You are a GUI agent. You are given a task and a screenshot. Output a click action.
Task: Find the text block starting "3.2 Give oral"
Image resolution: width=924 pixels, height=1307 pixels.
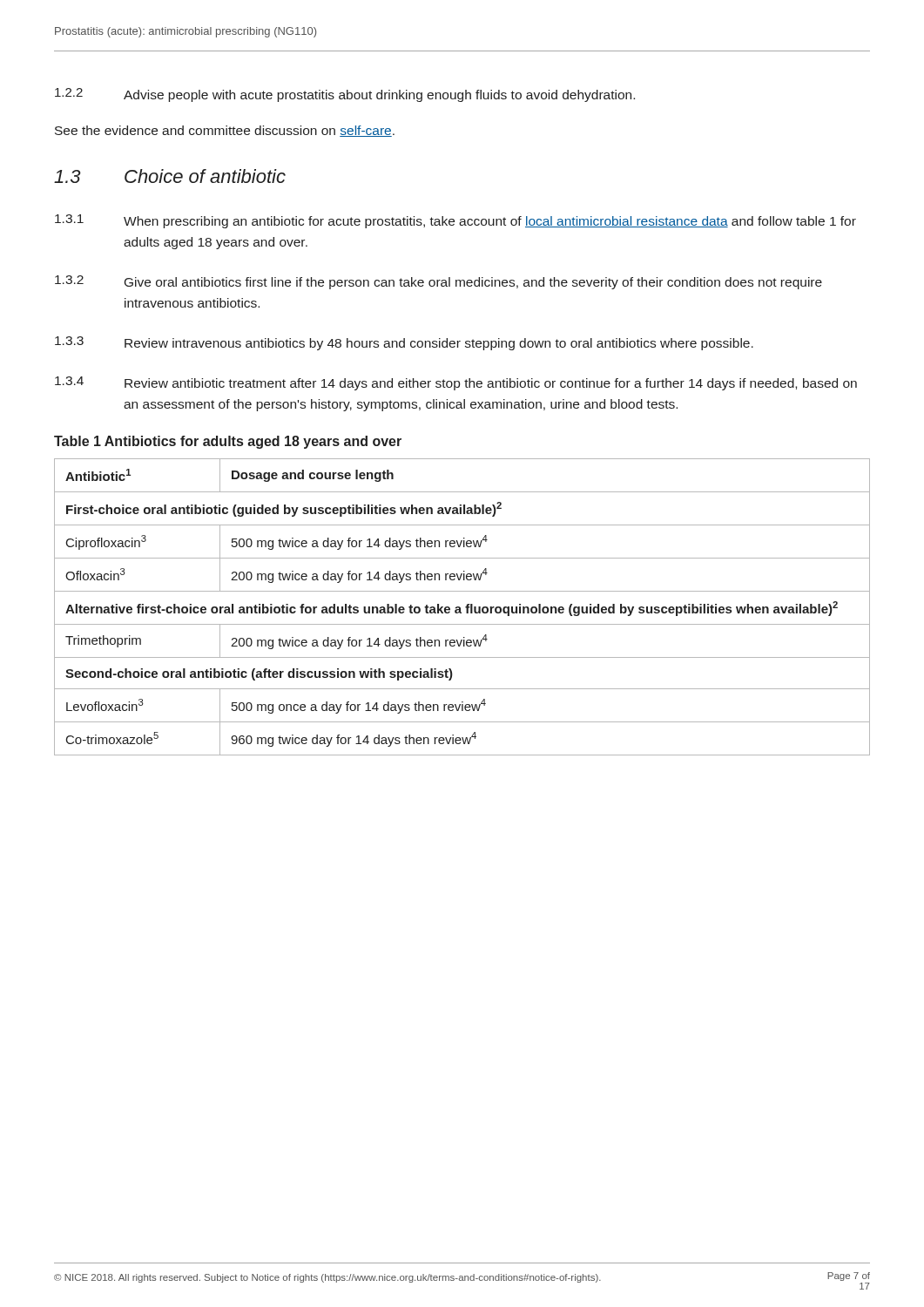[462, 292]
